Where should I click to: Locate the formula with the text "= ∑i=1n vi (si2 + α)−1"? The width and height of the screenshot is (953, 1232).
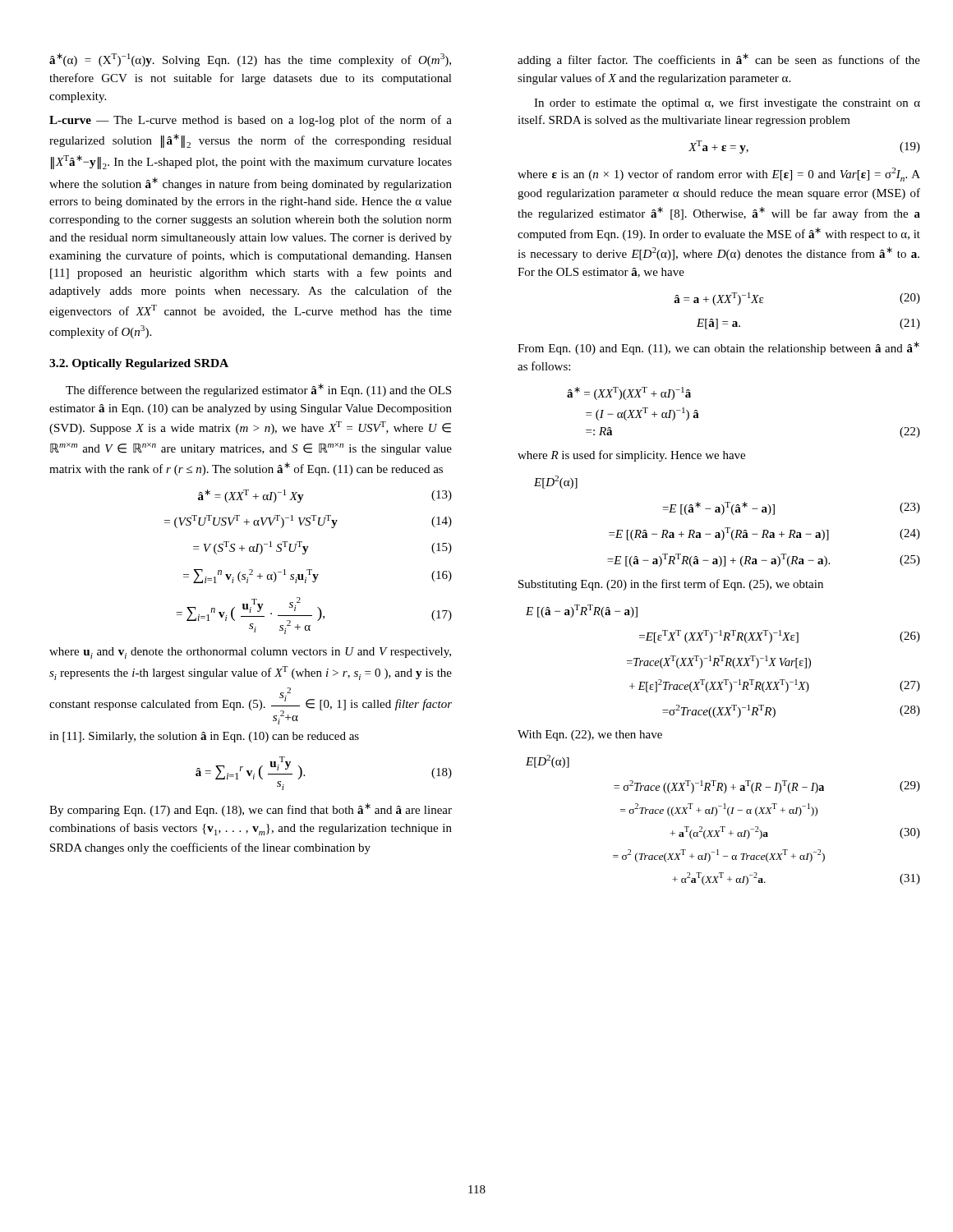coord(251,575)
